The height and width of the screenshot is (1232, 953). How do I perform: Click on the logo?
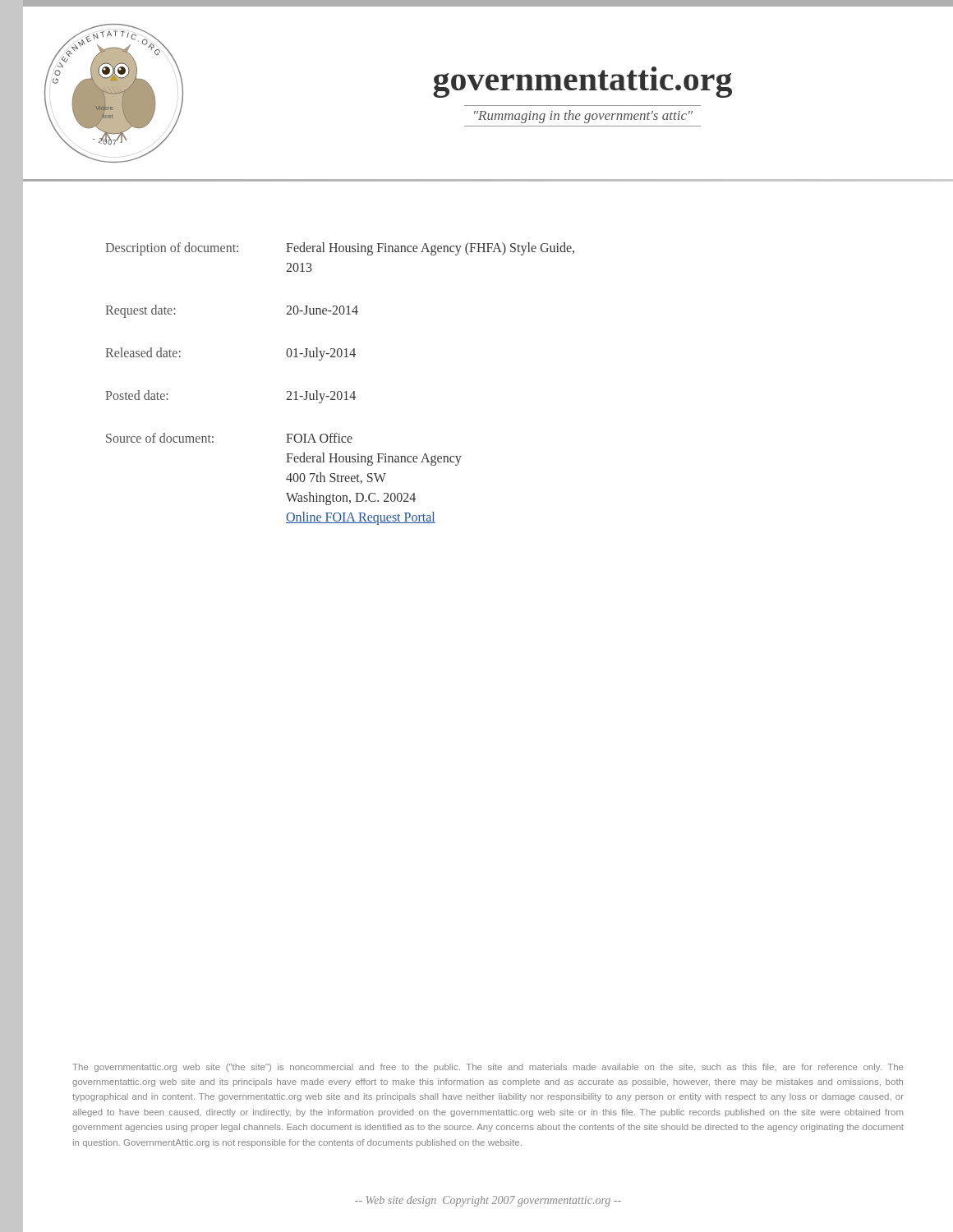coord(109,93)
